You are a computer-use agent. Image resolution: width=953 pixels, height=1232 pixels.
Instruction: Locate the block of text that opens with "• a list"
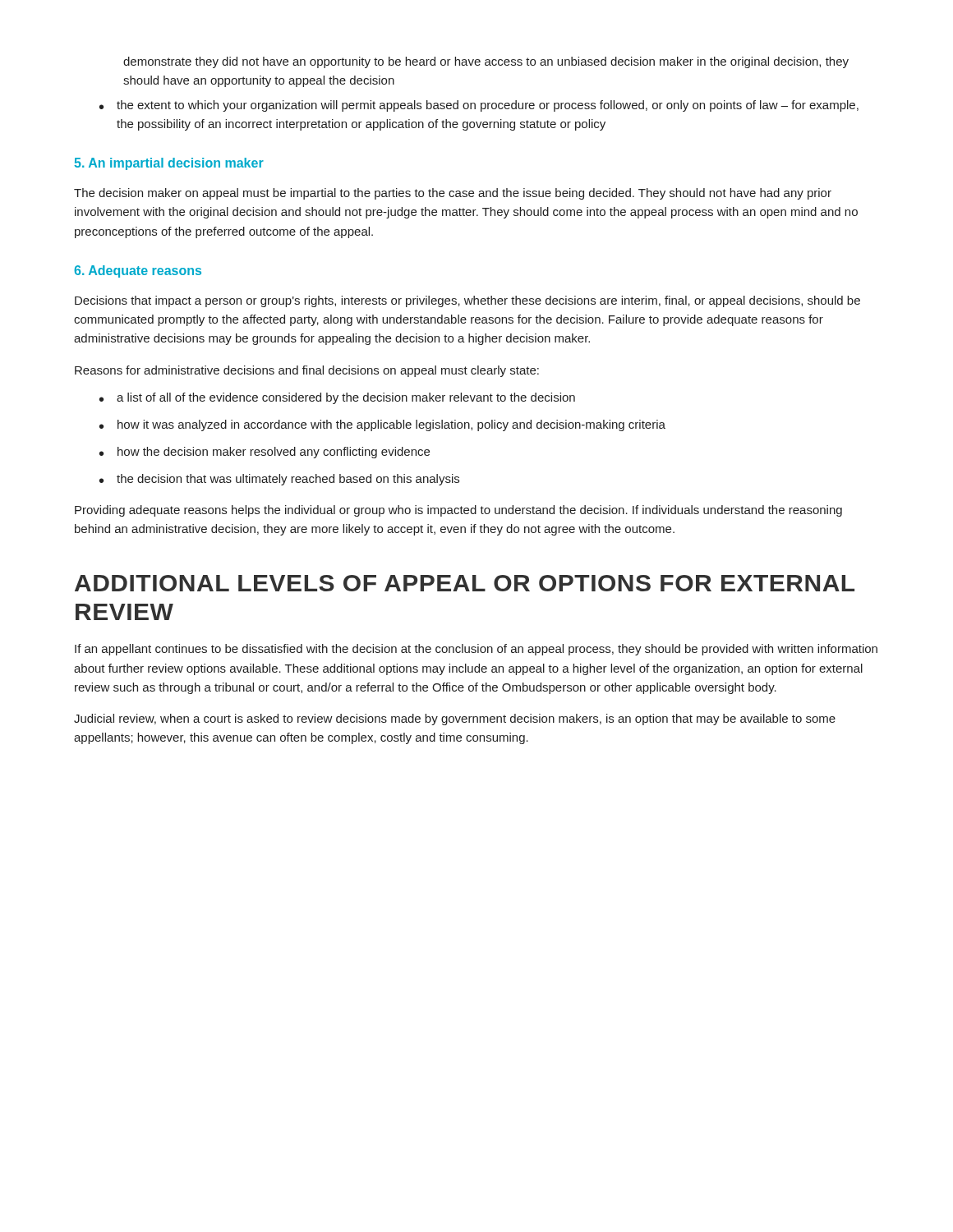tap(489, 399)
